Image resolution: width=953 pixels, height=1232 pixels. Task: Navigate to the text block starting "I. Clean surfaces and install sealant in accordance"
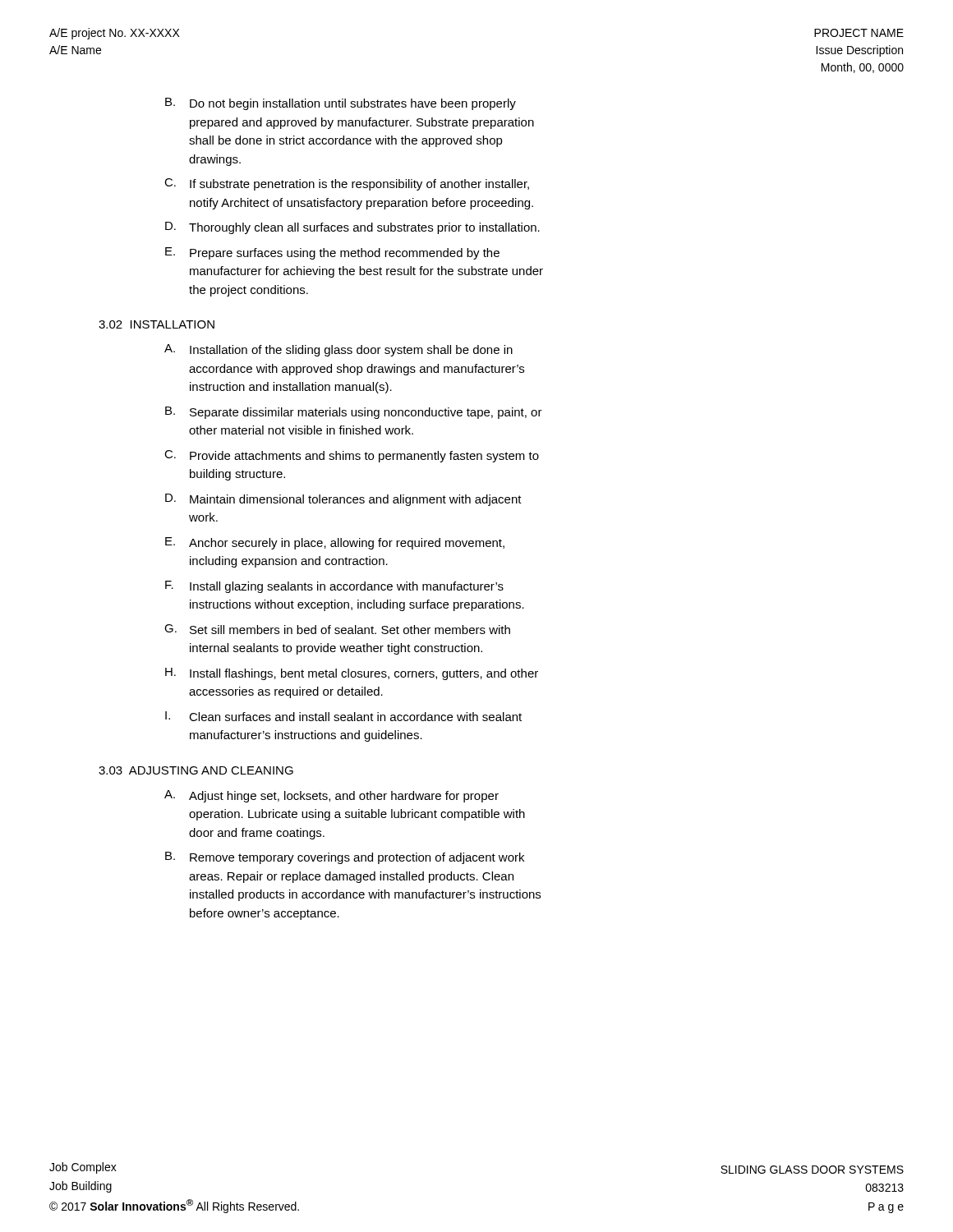pyautogui.click(x=343, y=726)
